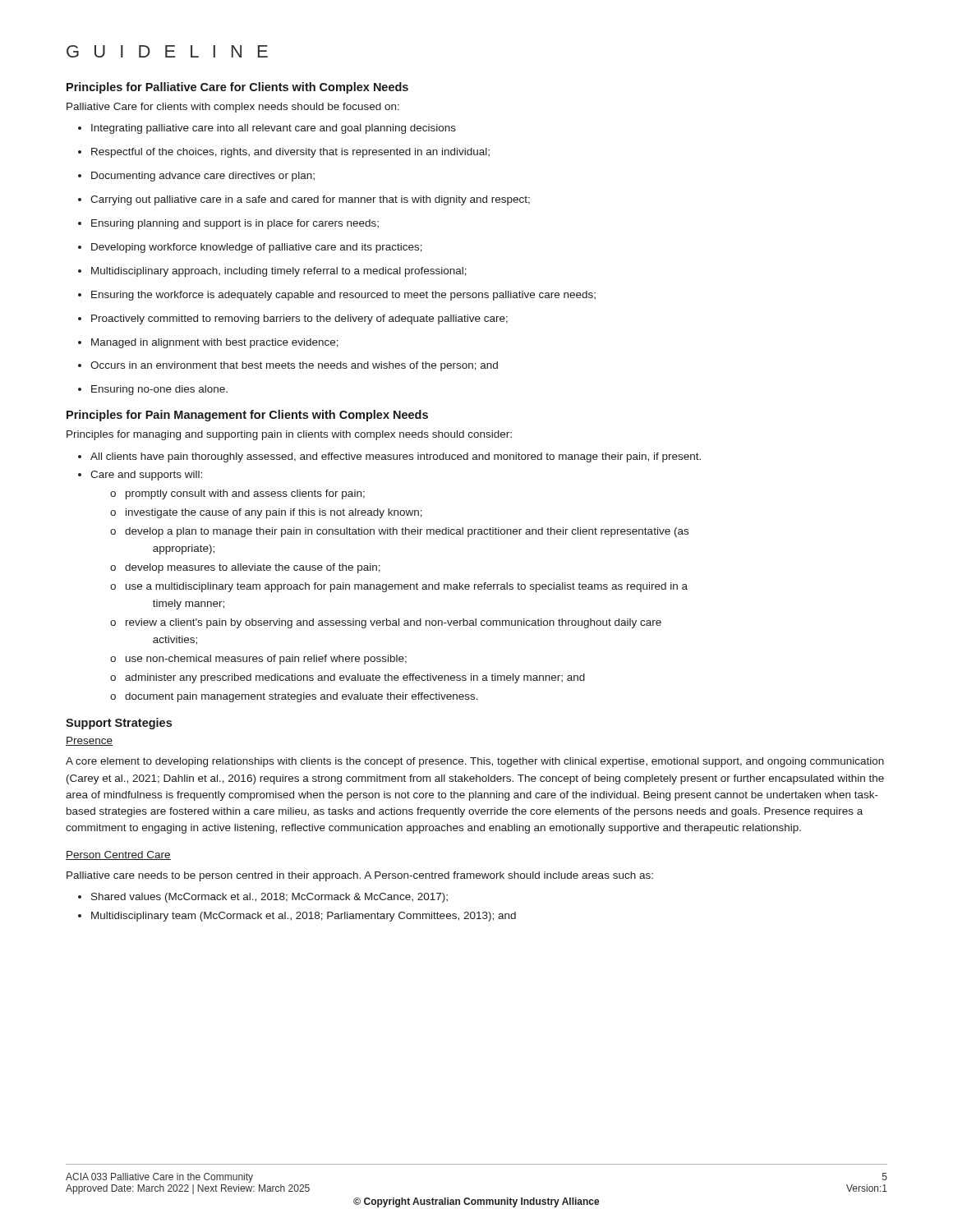The height and width of the screenshot is (1232, 953).
Task: Click the passage that begins "Proactively committed to removing barriers"
Action: 489,319
